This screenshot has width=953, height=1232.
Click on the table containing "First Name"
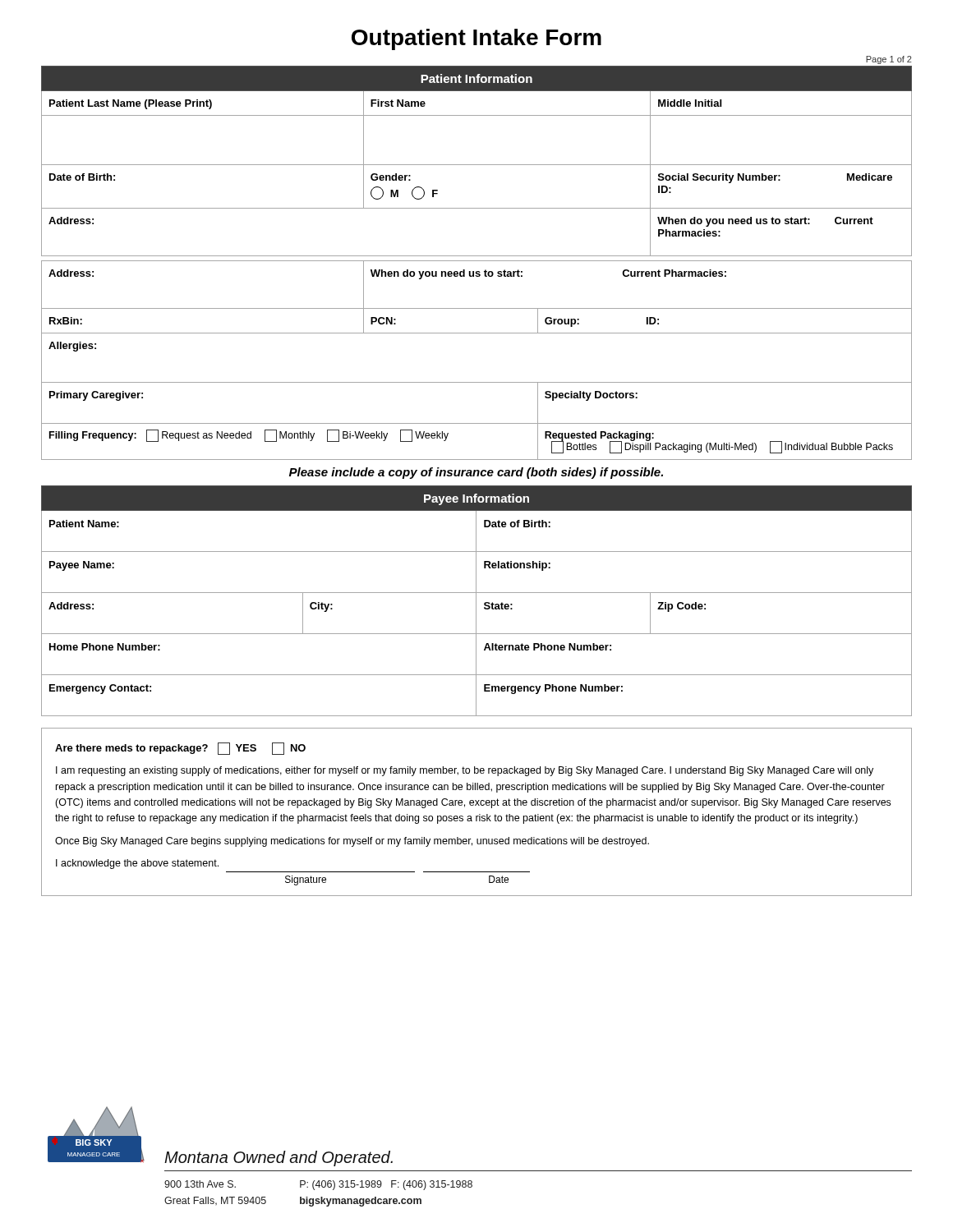[x=476, y=263]
